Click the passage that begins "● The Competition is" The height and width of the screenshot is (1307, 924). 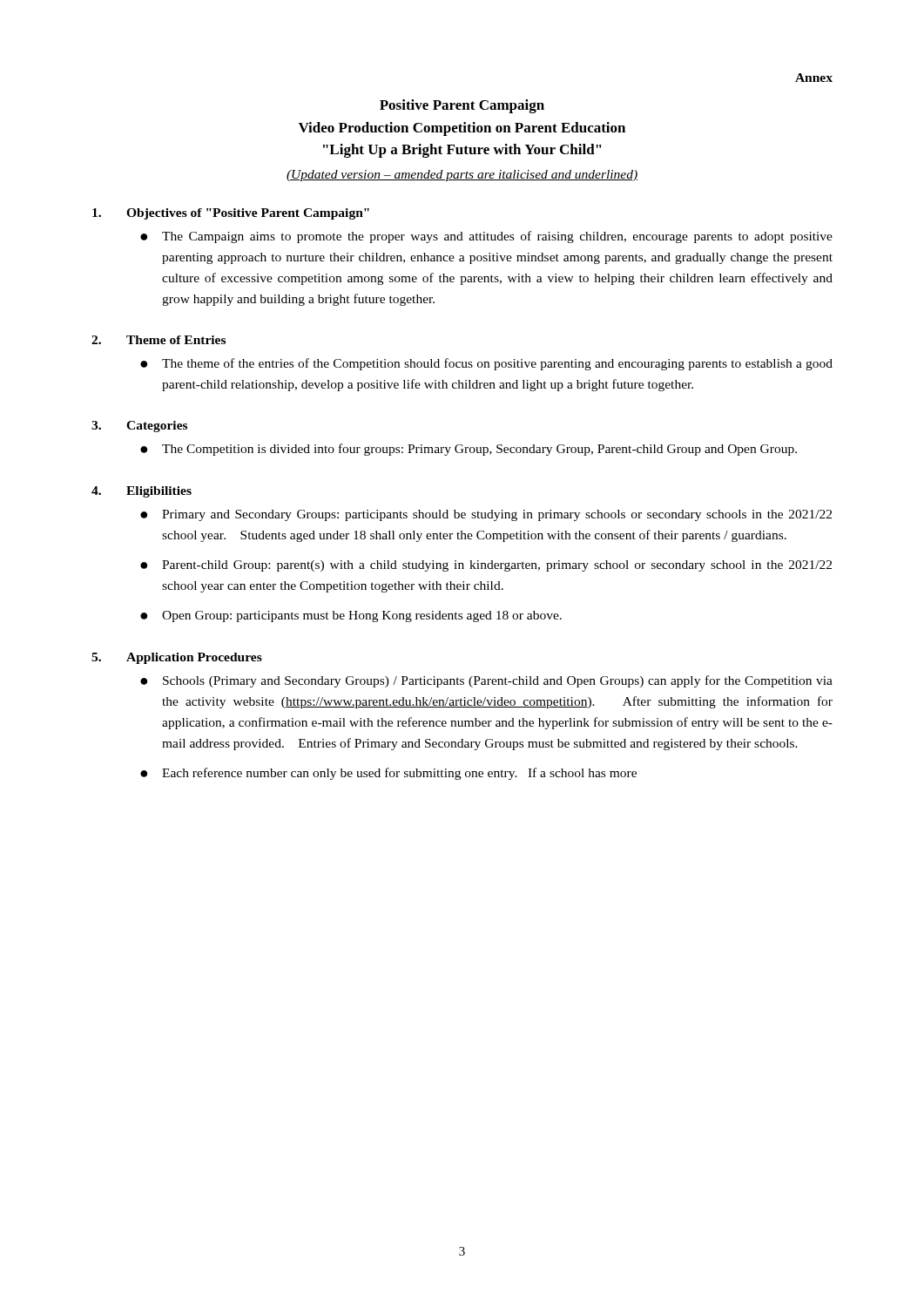coord(486,449)
